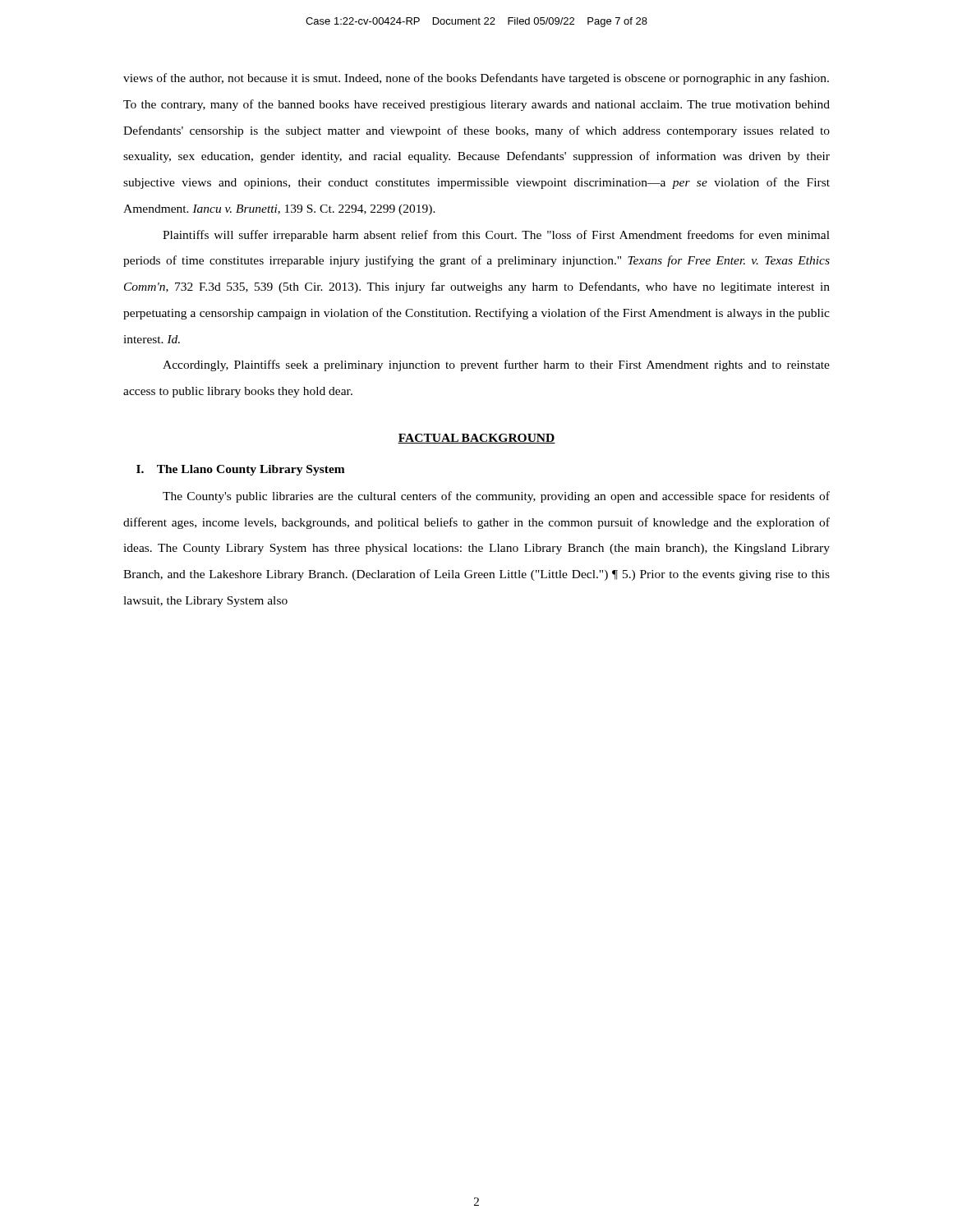Image resolution: width=953 pixels, height=1232 pixels.
Task: Locate the text block that says "Accordingly, Plaintiffs seek a preliminary injunction"
Action: pyautogui.click(x=476, y=378)
